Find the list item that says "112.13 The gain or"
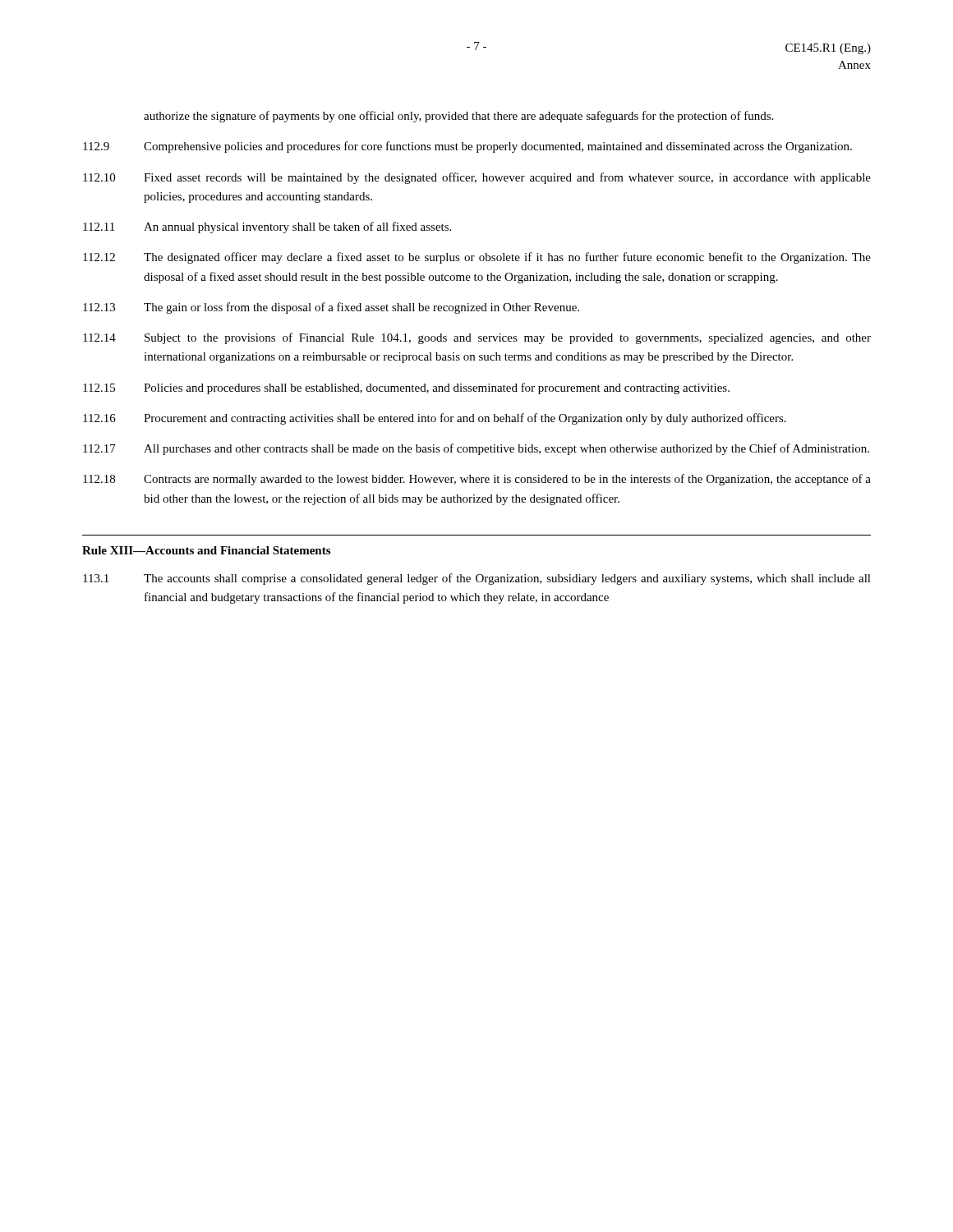 [x=476, y=307]
